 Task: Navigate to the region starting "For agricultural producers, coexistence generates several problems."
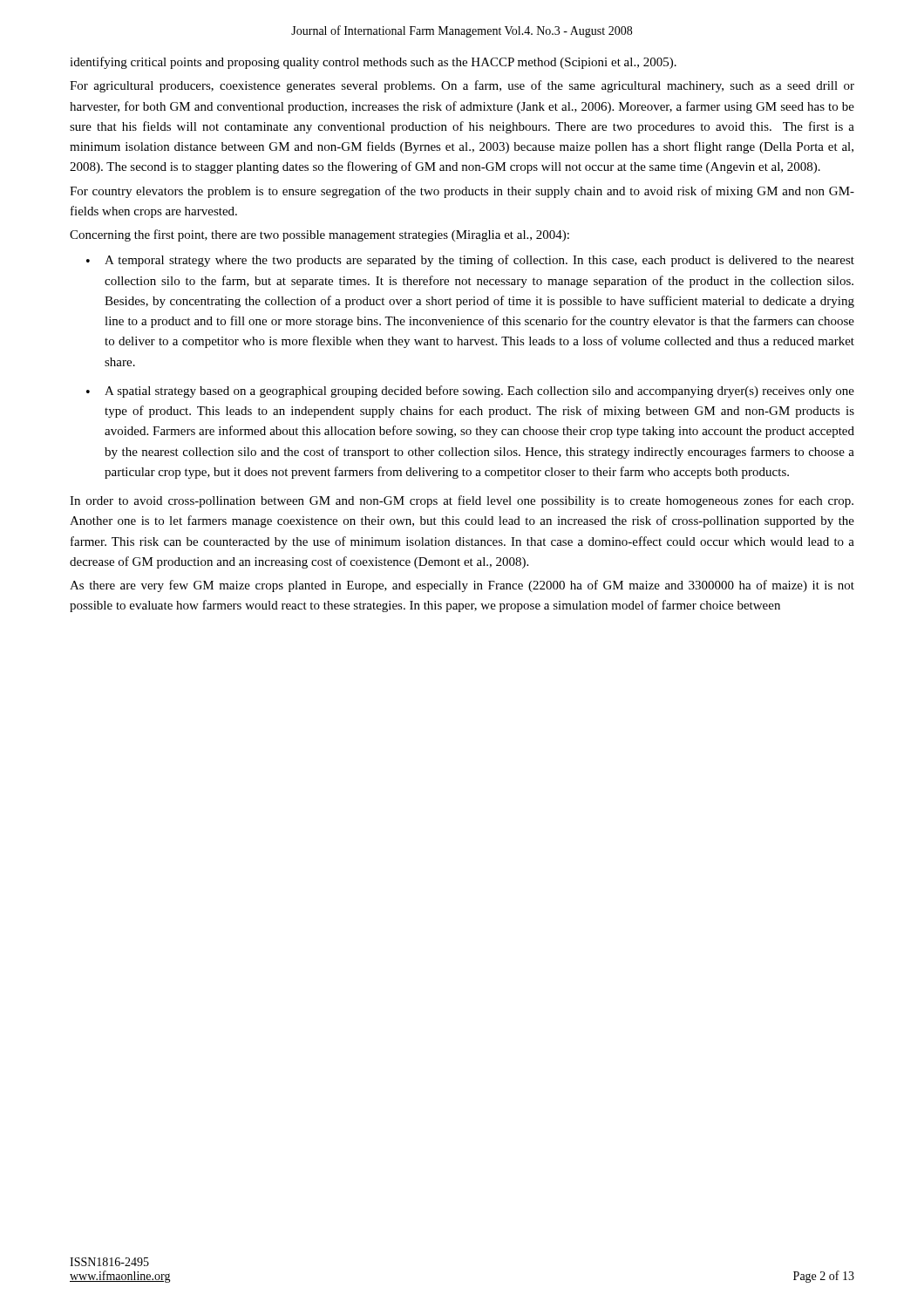(462, 127)
